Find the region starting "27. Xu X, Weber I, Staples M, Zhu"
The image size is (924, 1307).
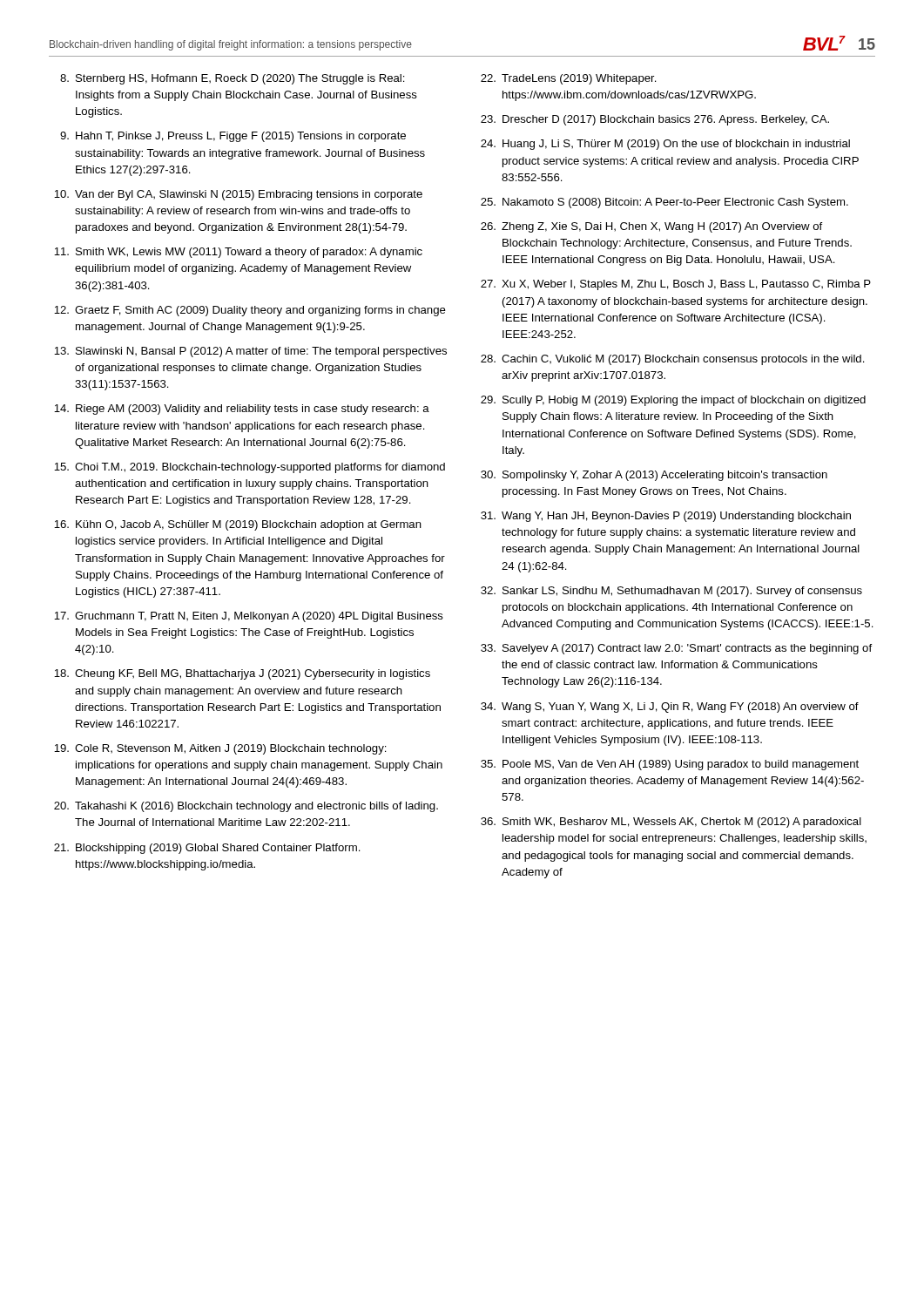click(x=675, y=309)
